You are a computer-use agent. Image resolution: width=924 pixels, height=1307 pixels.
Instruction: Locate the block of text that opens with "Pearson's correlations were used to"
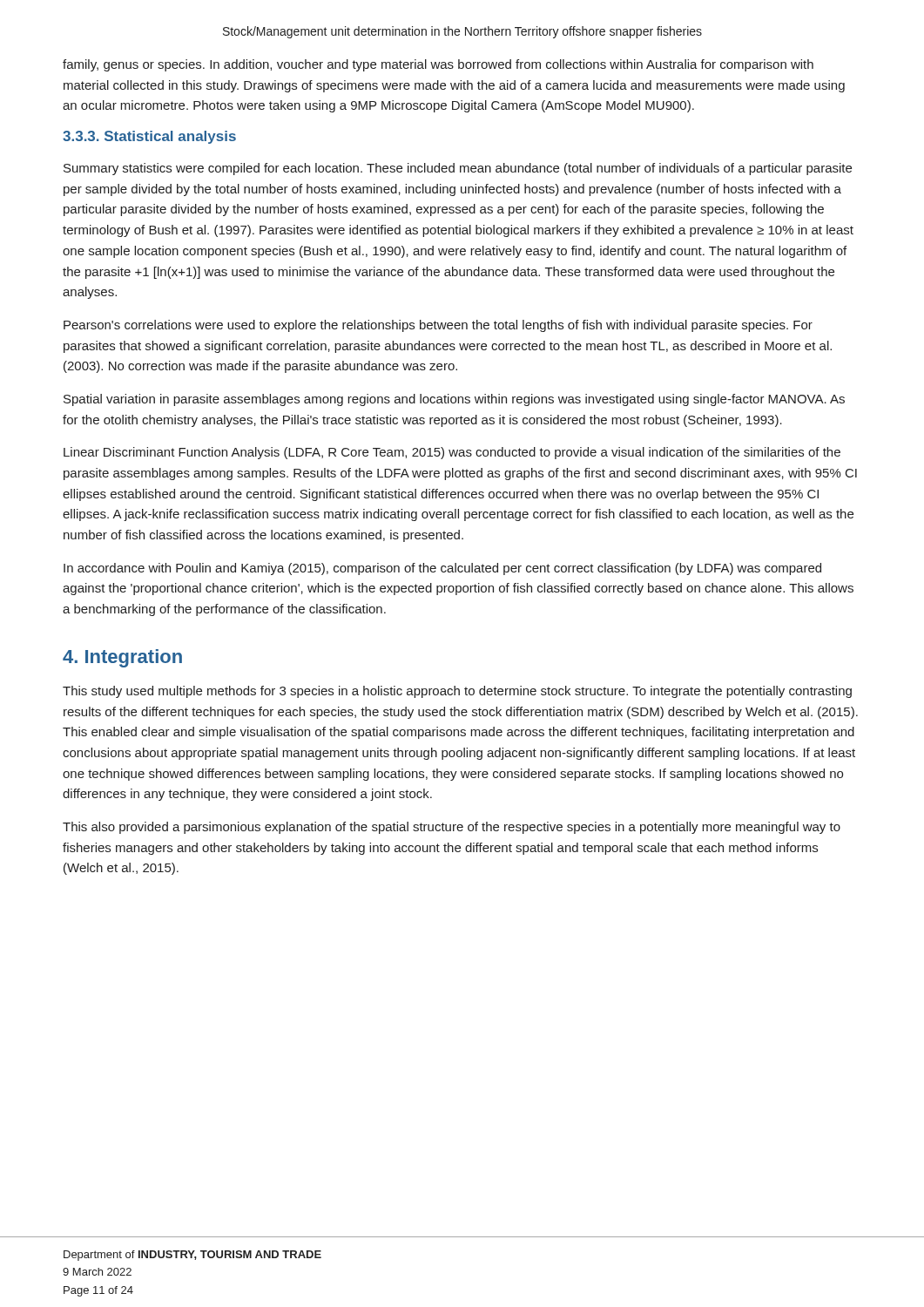tap(448, 345)
